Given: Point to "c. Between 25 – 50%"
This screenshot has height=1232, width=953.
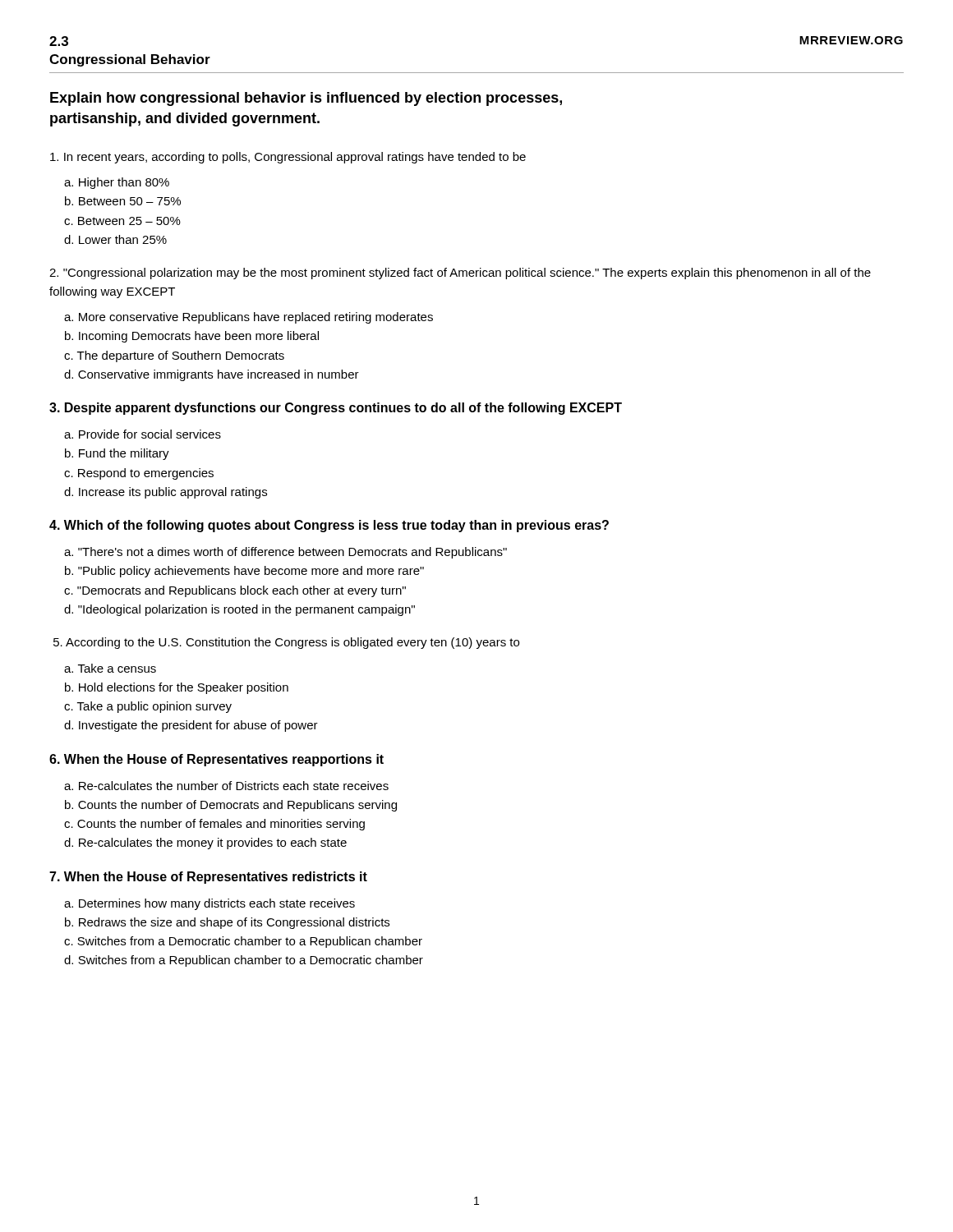Looking at the screenshot, I should (x=122, y=220).
